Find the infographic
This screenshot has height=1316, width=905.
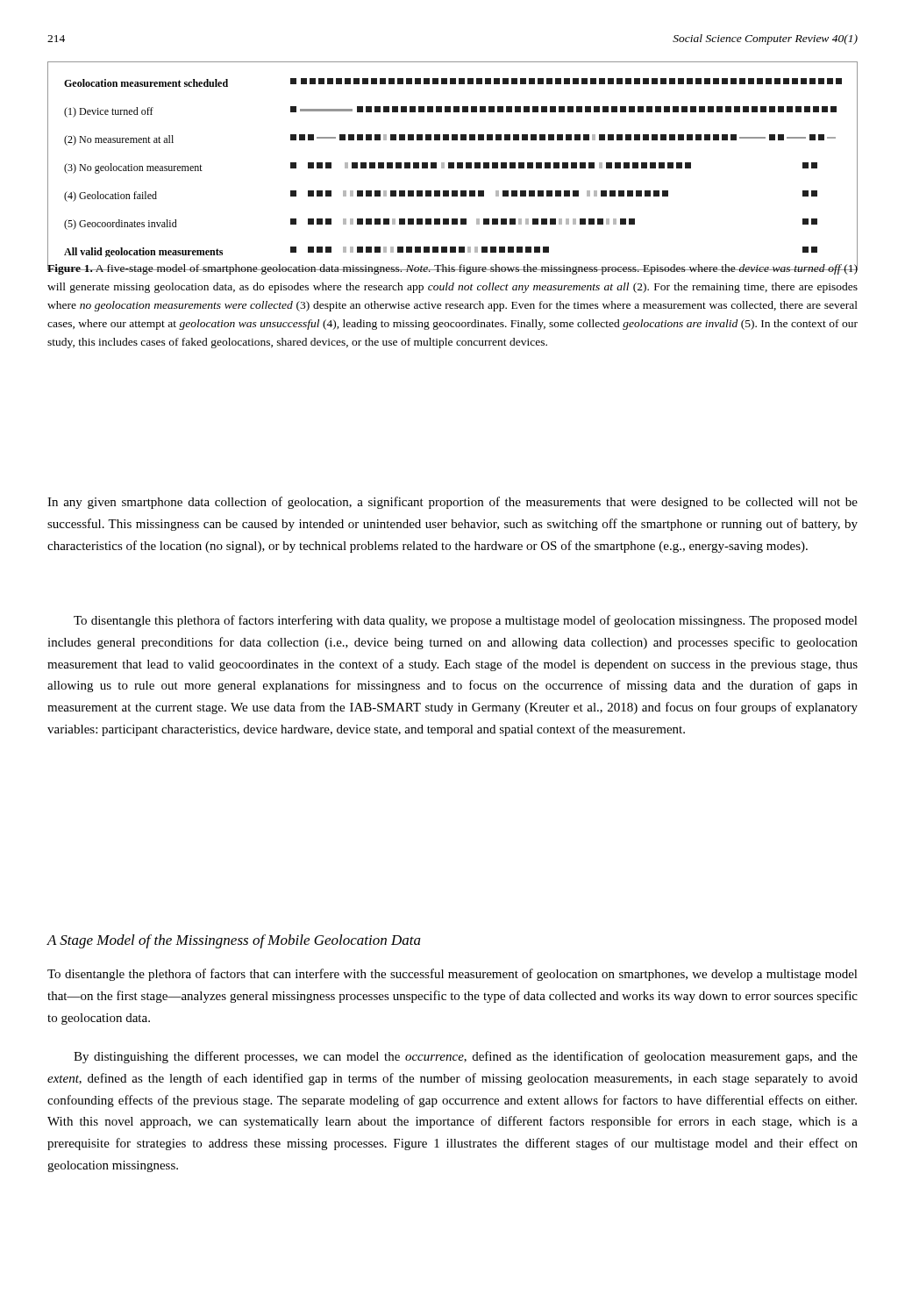point(452,166)
